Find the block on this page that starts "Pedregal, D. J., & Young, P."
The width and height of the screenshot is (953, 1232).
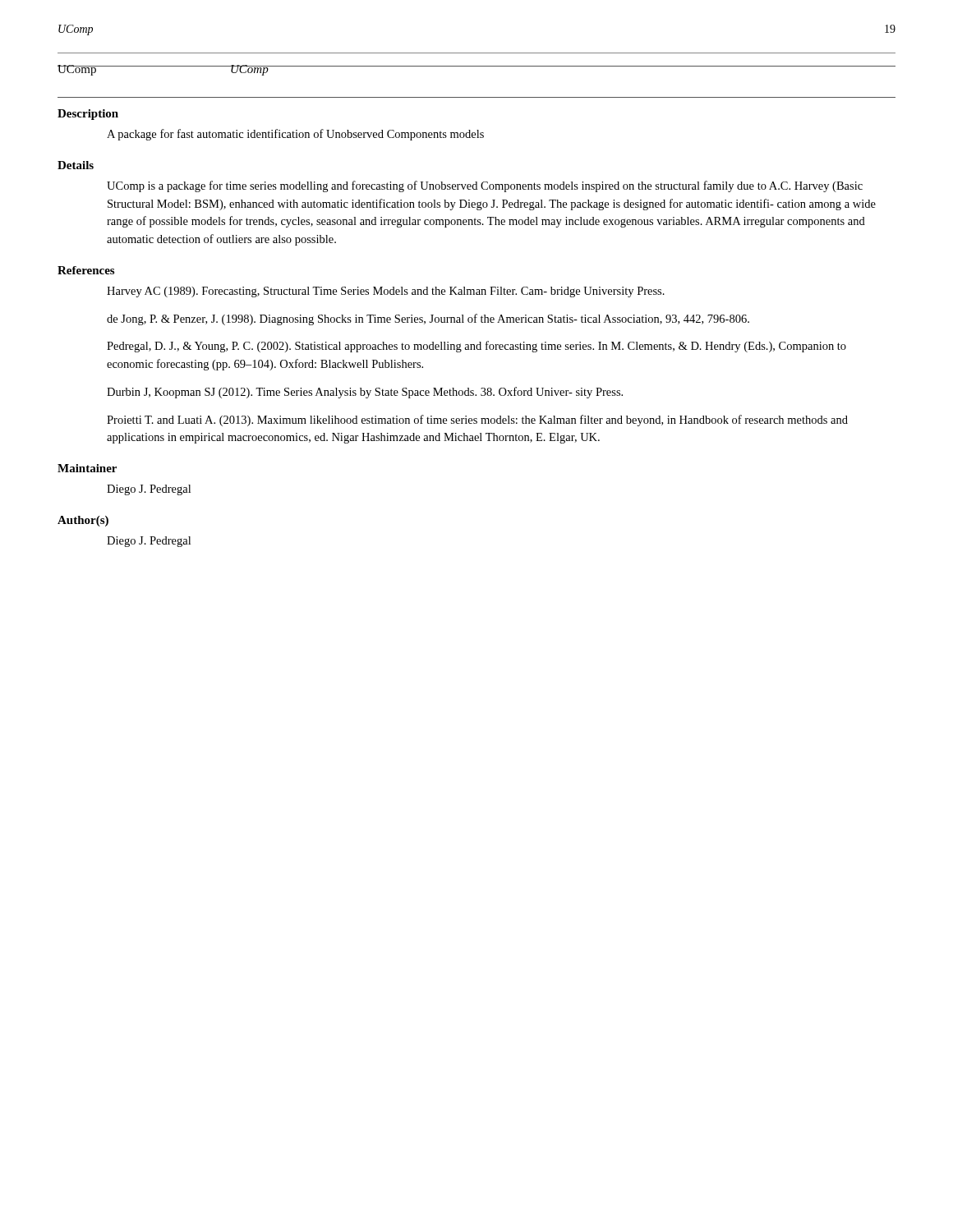click(477, 355)
